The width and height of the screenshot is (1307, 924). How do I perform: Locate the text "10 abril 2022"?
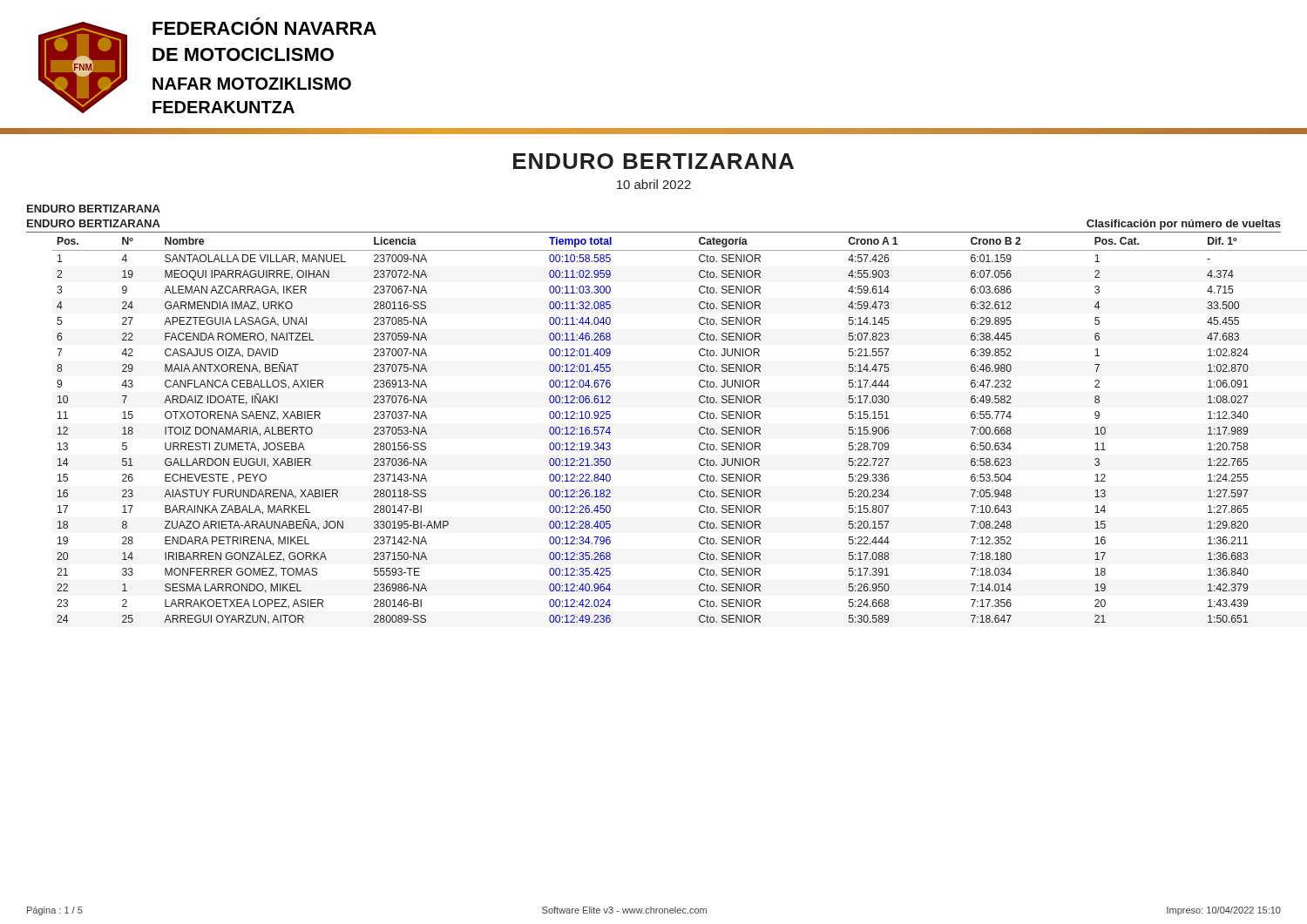coord(654,185)
